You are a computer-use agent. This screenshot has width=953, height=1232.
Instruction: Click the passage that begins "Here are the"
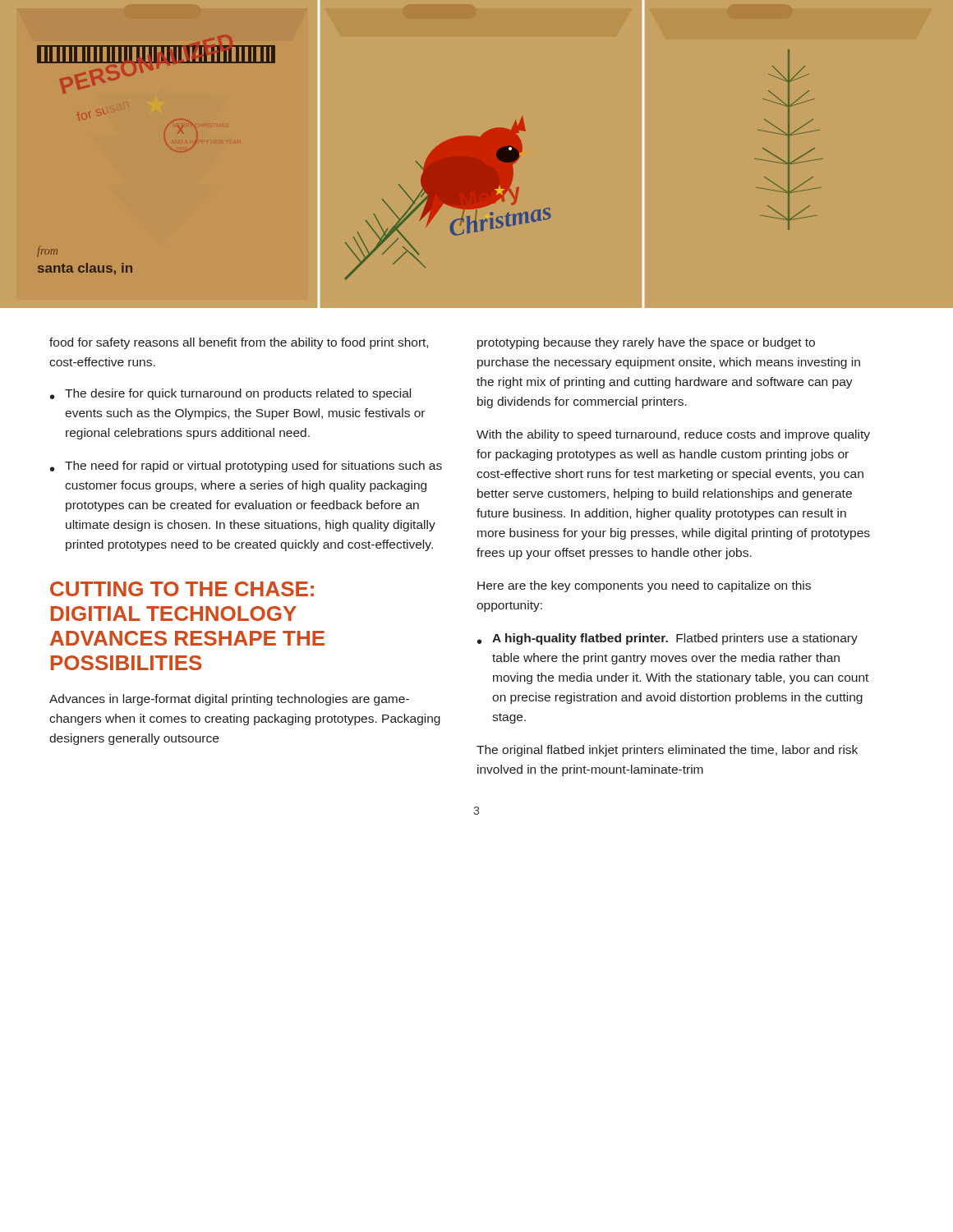(x=644, y=595)
